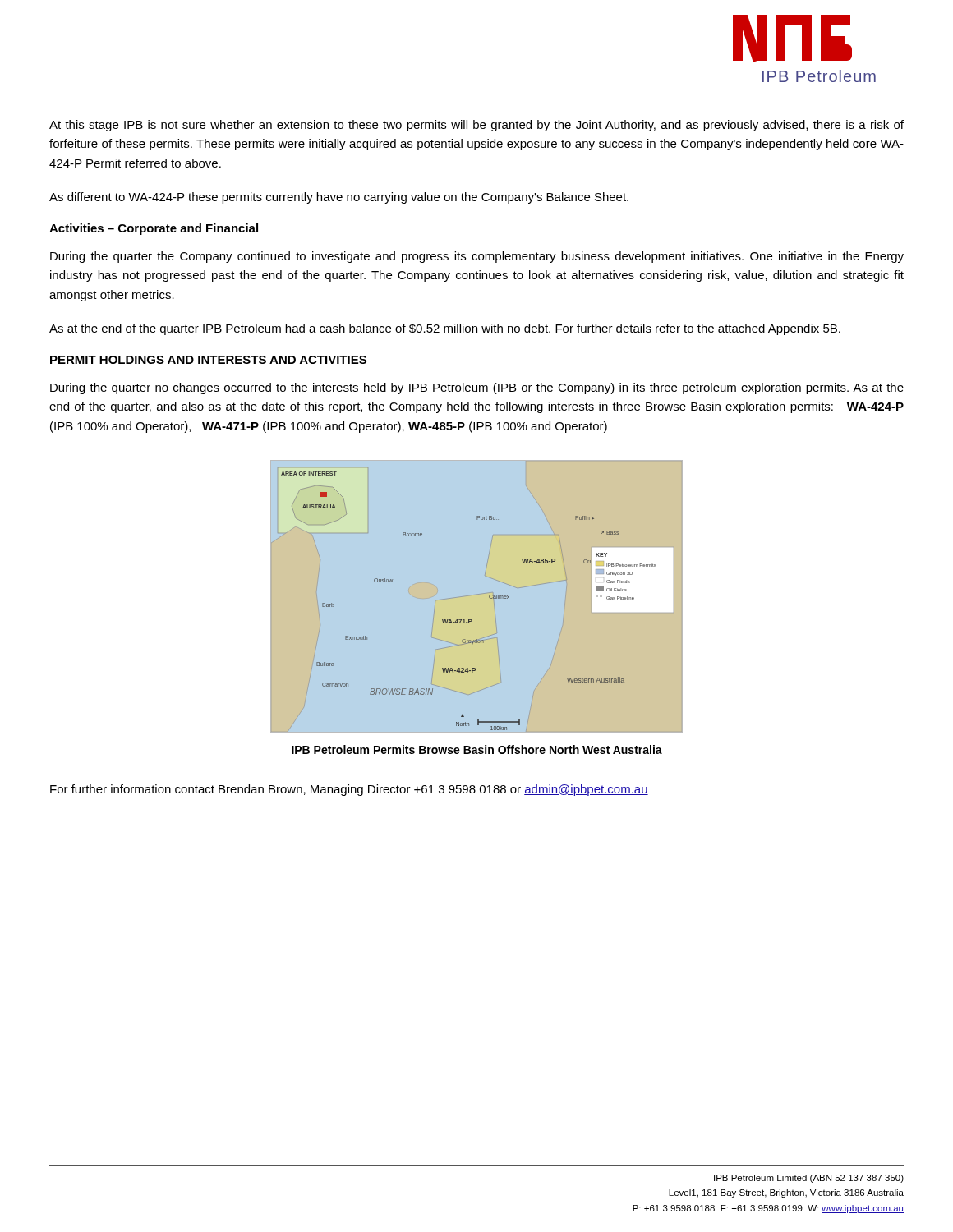Locate the logo
The width and height of the screenshot is (953, 1232).
tap(819, 52)
